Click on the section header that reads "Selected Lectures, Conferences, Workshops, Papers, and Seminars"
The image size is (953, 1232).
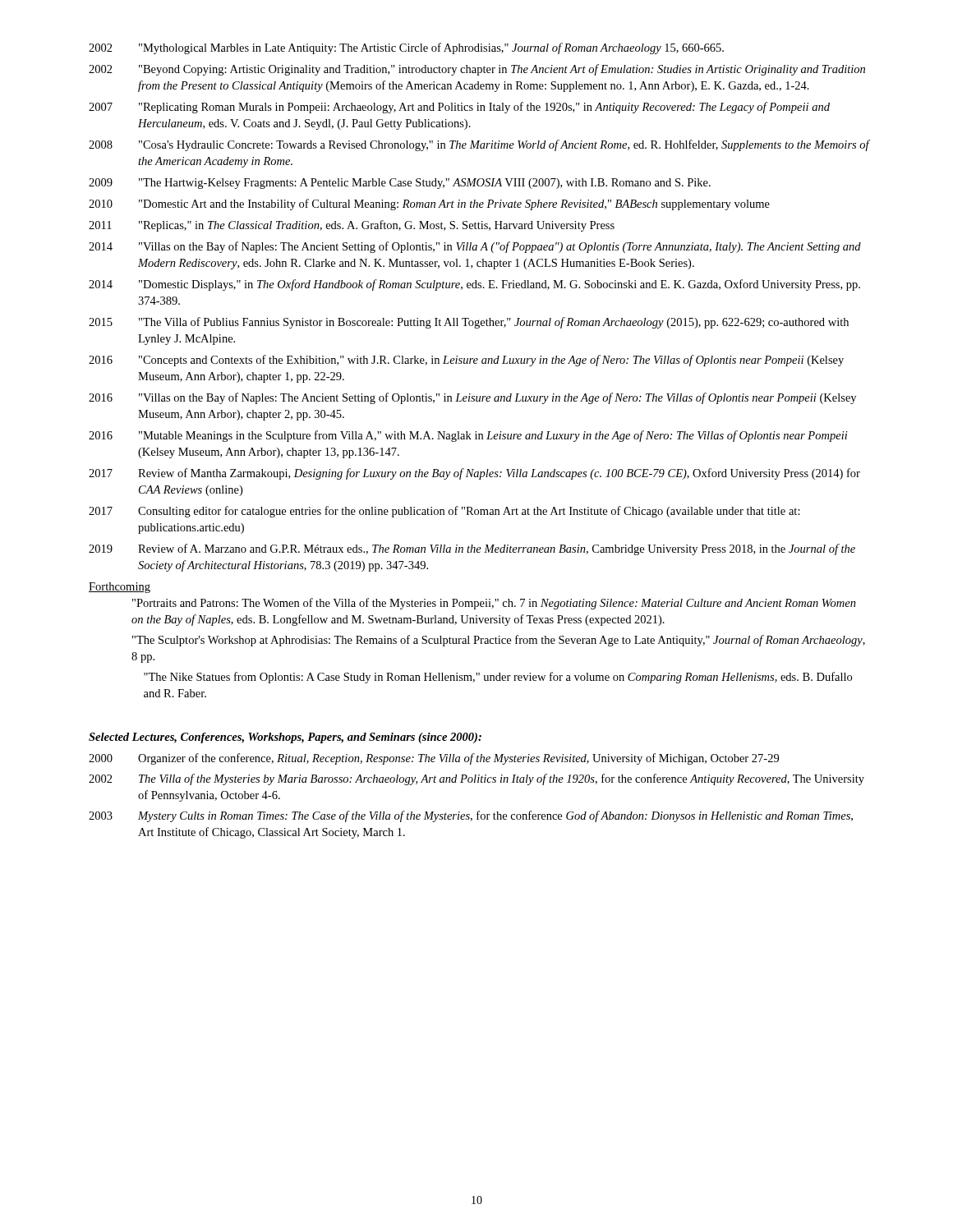tap(285, 737)
